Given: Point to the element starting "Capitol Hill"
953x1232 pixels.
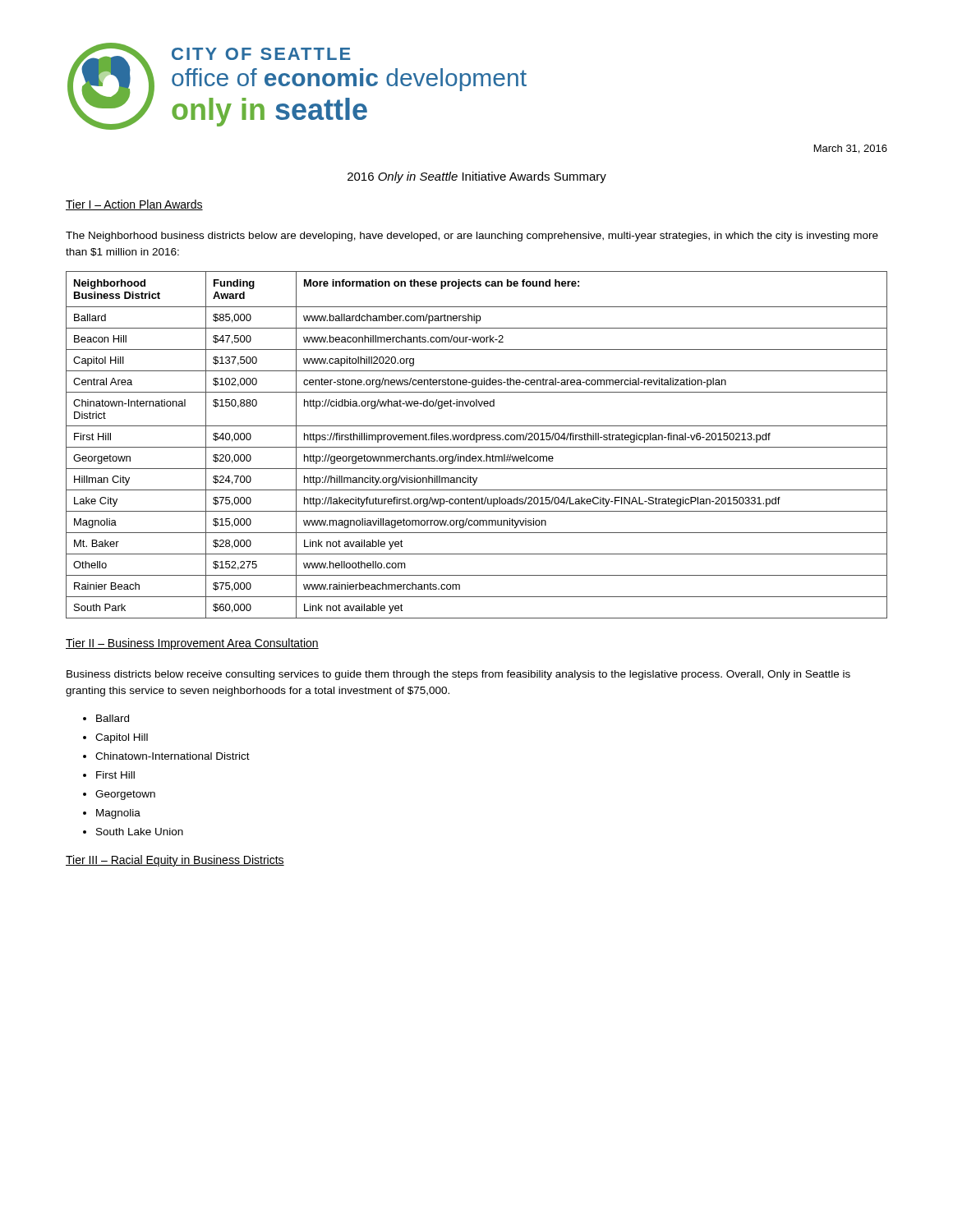Looking at the screenshot, I should point(122,737).
